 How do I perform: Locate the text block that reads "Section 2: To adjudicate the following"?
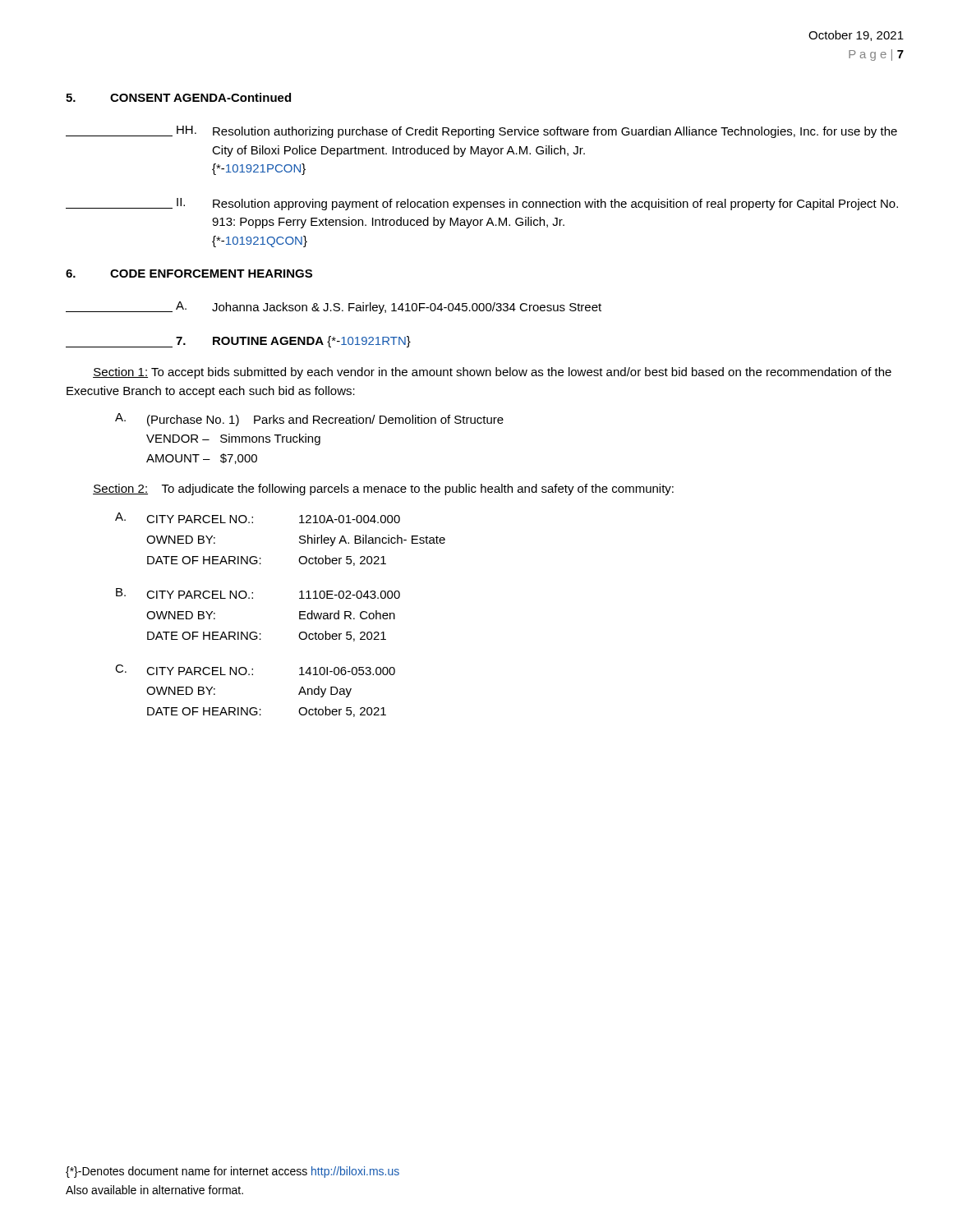click(370, 488)
